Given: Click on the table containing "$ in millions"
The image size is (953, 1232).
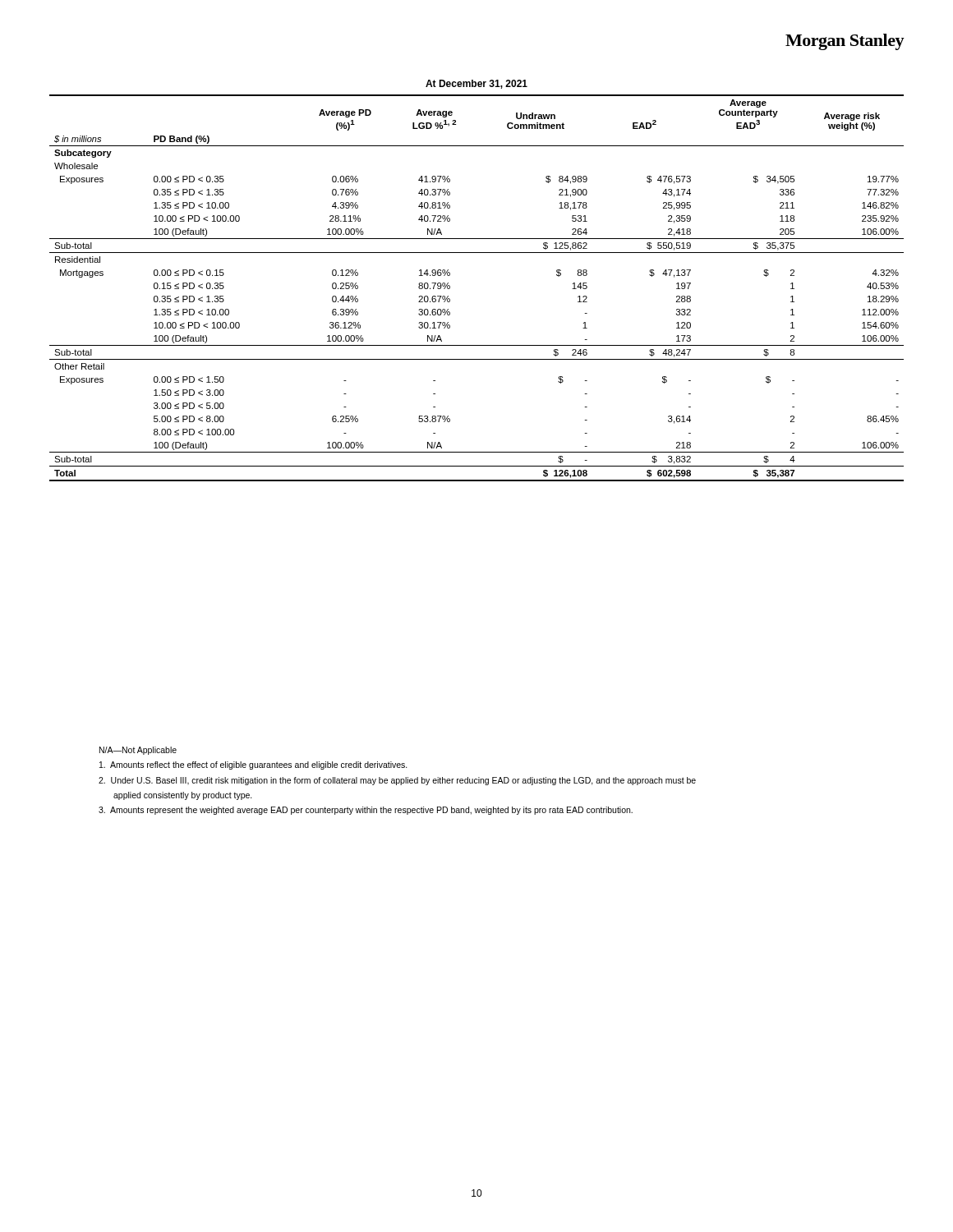Looking at the screenshot, I should pos(476,288).
